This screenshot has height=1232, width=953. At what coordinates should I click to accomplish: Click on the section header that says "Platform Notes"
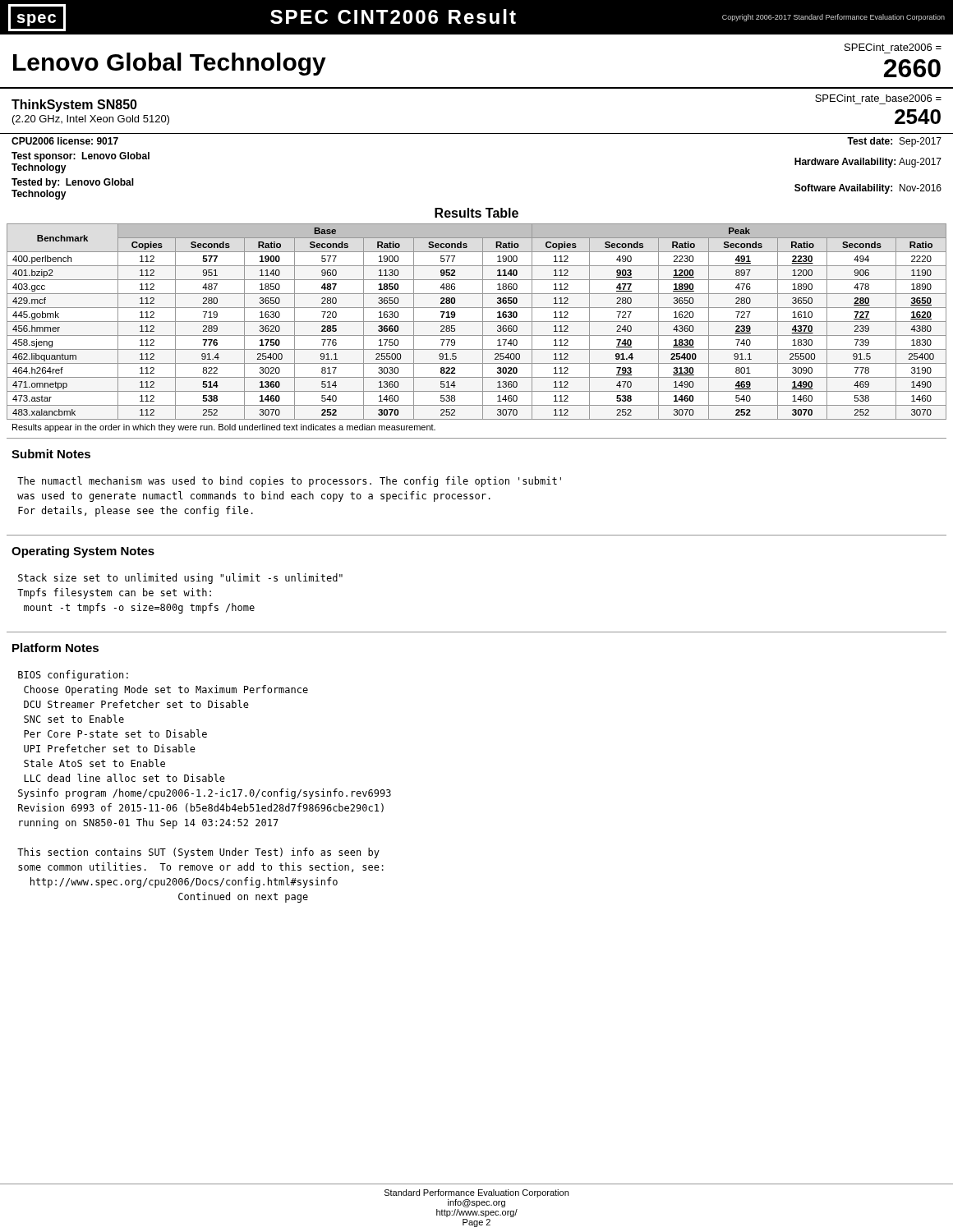55,648
